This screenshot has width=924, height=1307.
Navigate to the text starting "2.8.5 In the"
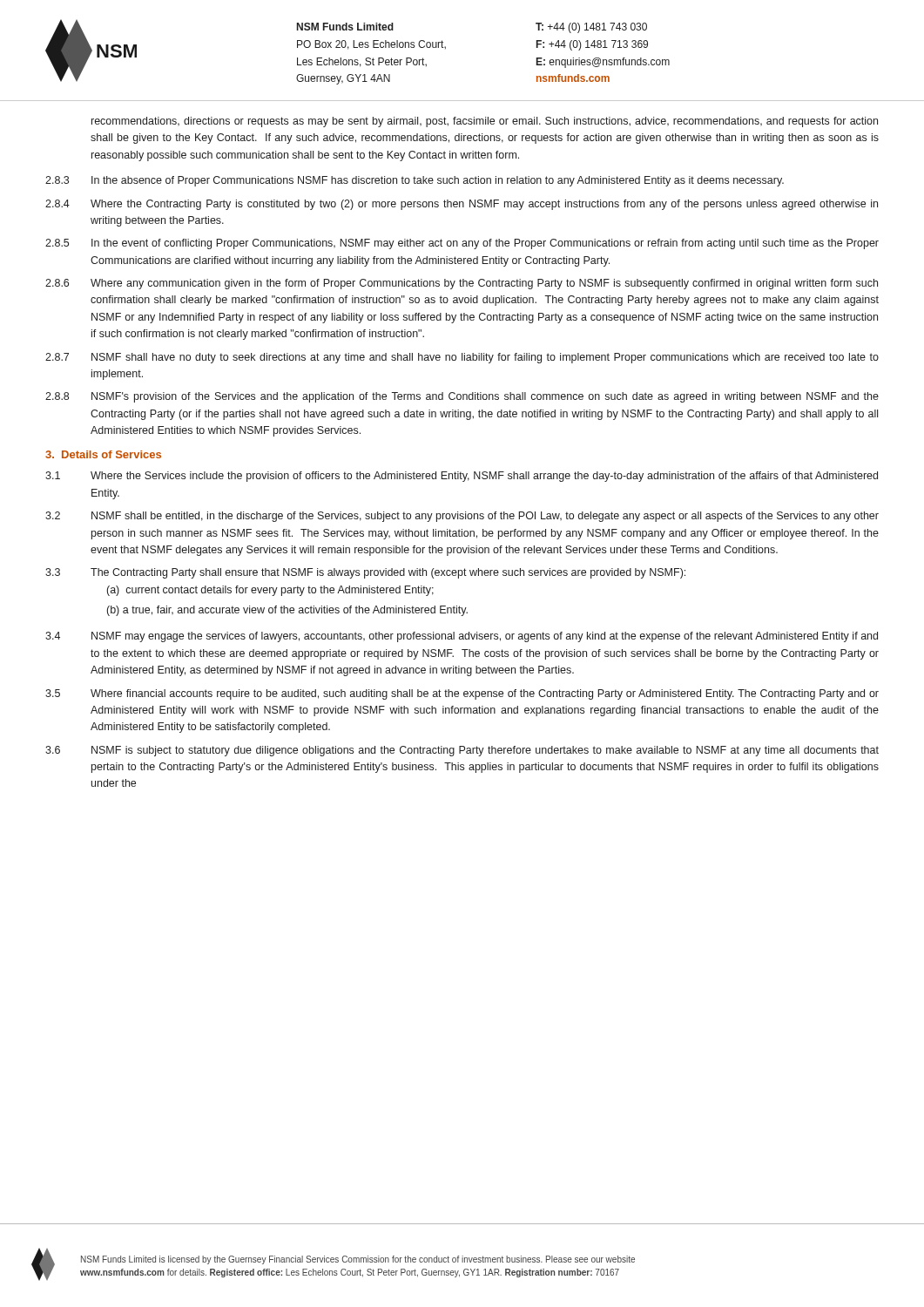click(x=462, y=252)
